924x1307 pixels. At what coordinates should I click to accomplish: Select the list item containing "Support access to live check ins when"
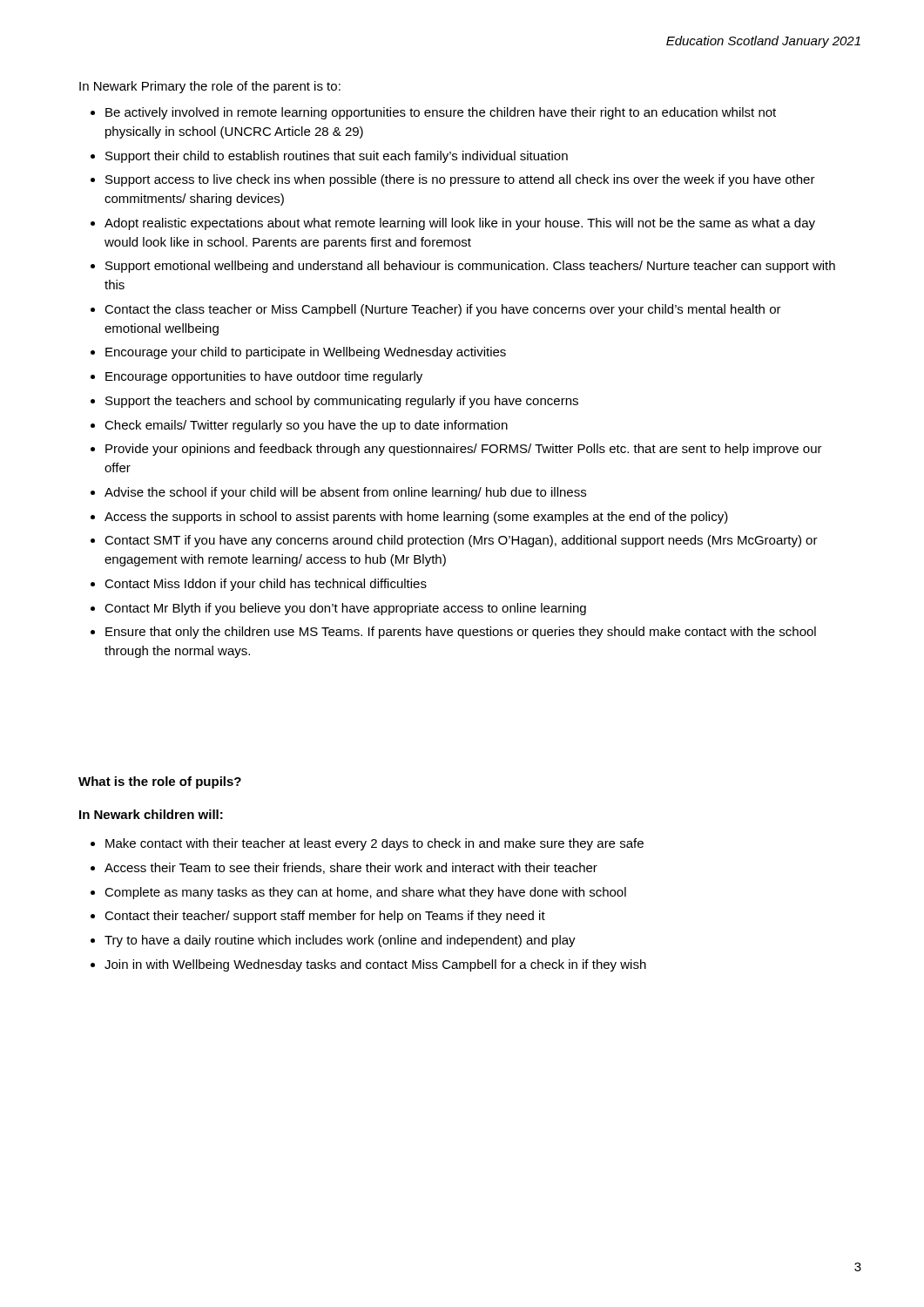(x=460, y=189)
